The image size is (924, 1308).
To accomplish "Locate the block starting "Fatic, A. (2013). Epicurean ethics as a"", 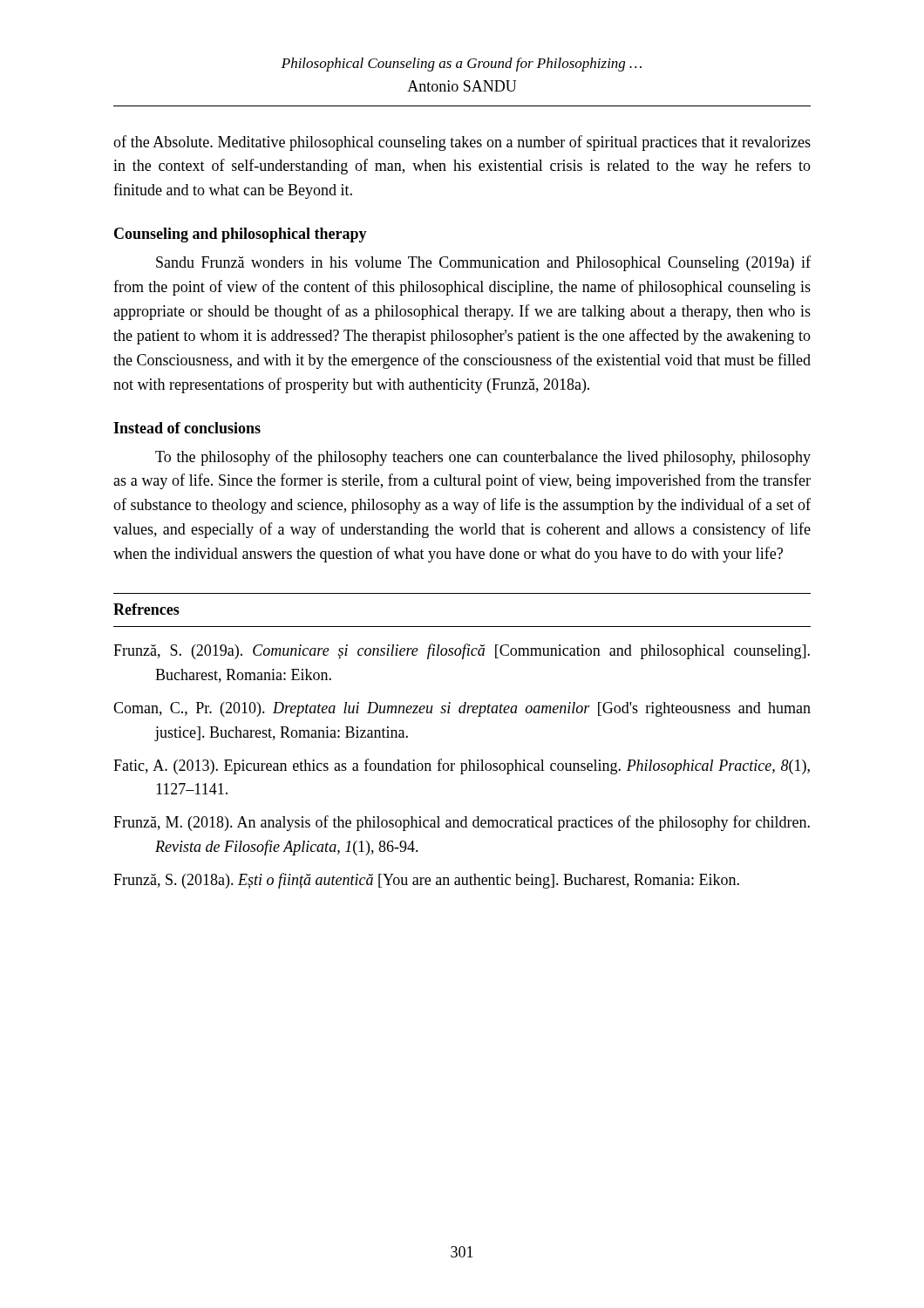I will point(462,777).
